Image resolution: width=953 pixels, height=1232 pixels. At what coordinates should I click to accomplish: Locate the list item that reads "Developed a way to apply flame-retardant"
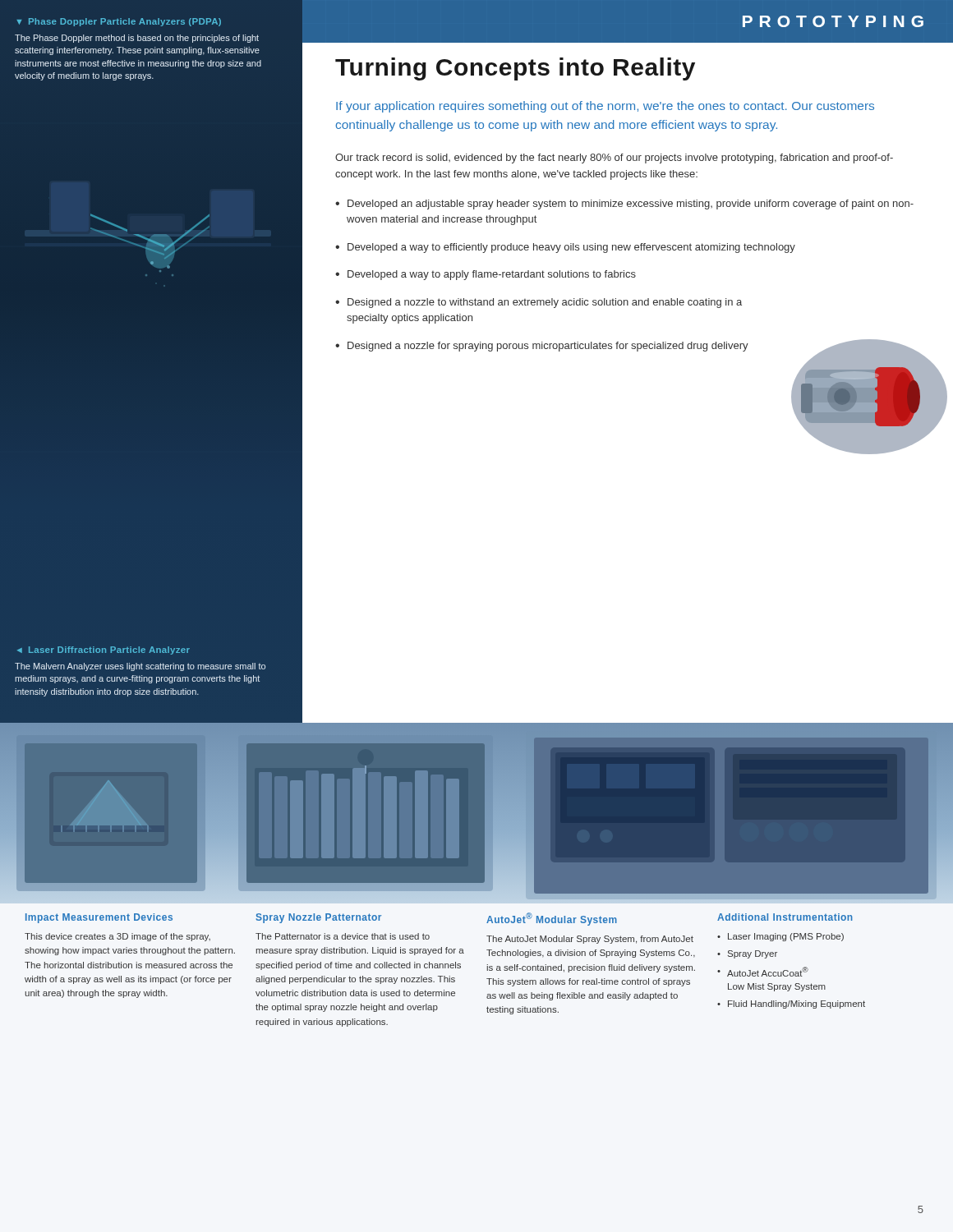click(x=491, y=274)
